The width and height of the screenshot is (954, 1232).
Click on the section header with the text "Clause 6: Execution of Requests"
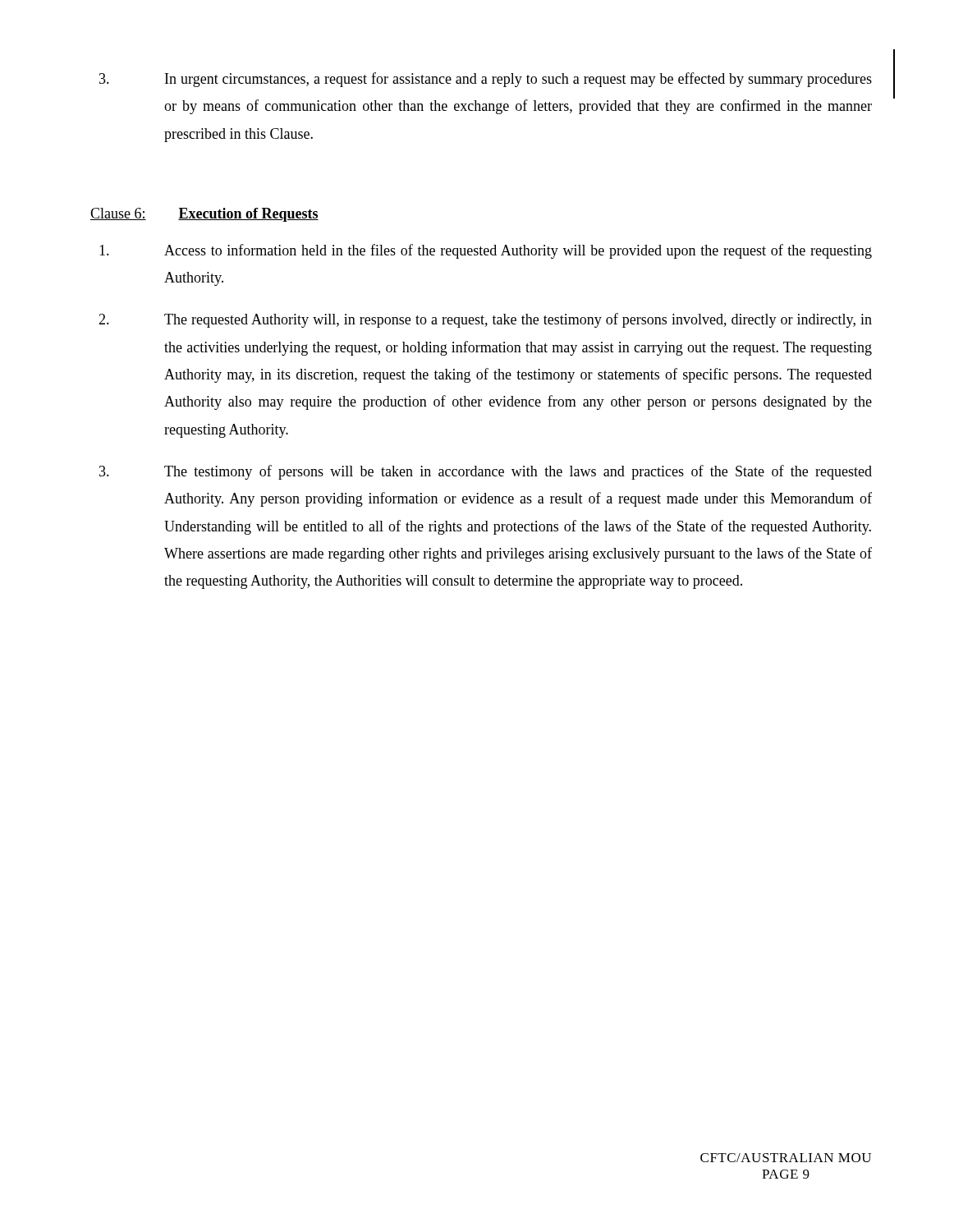click(x=204, y=214)
